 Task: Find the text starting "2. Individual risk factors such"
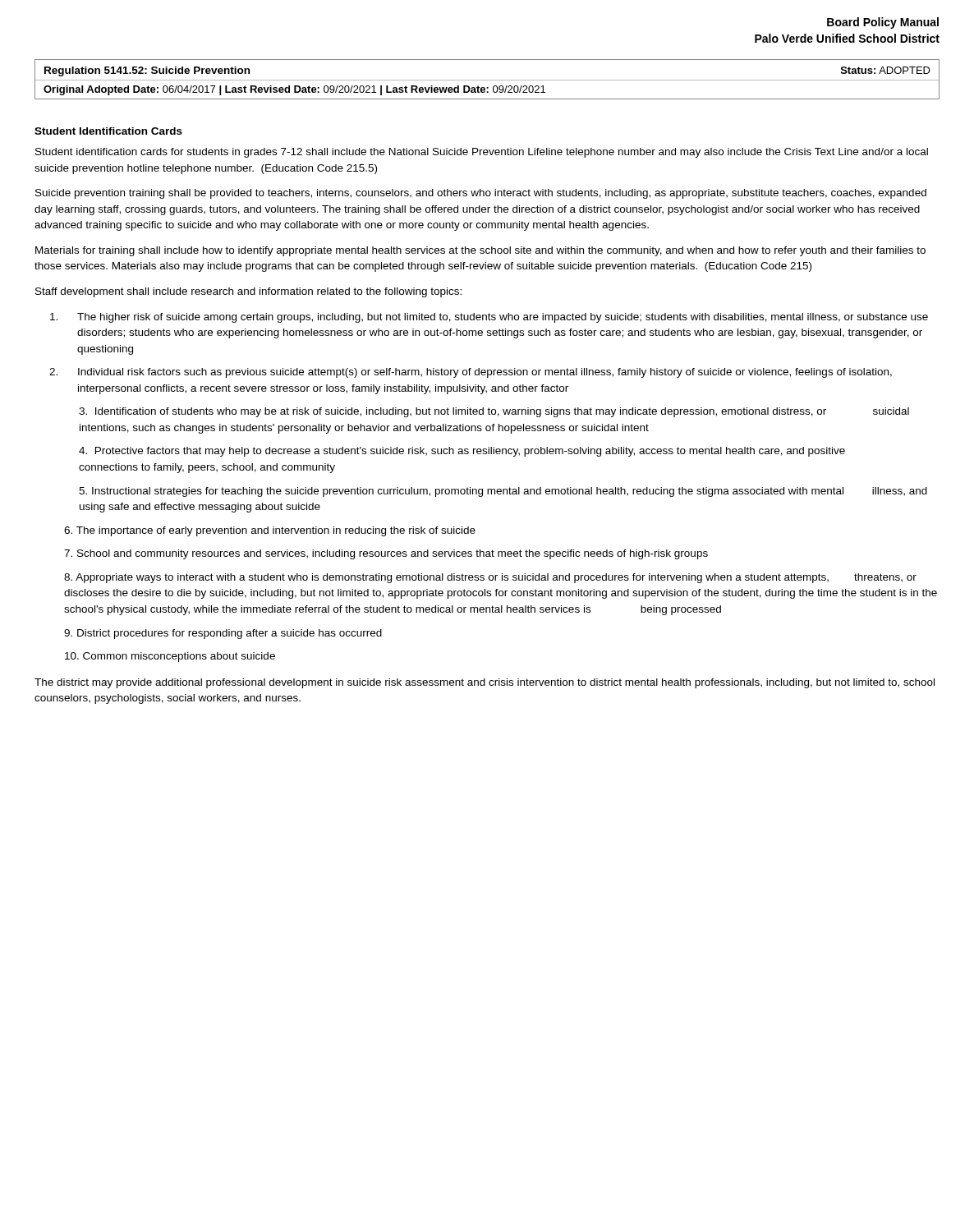point(487,380)
